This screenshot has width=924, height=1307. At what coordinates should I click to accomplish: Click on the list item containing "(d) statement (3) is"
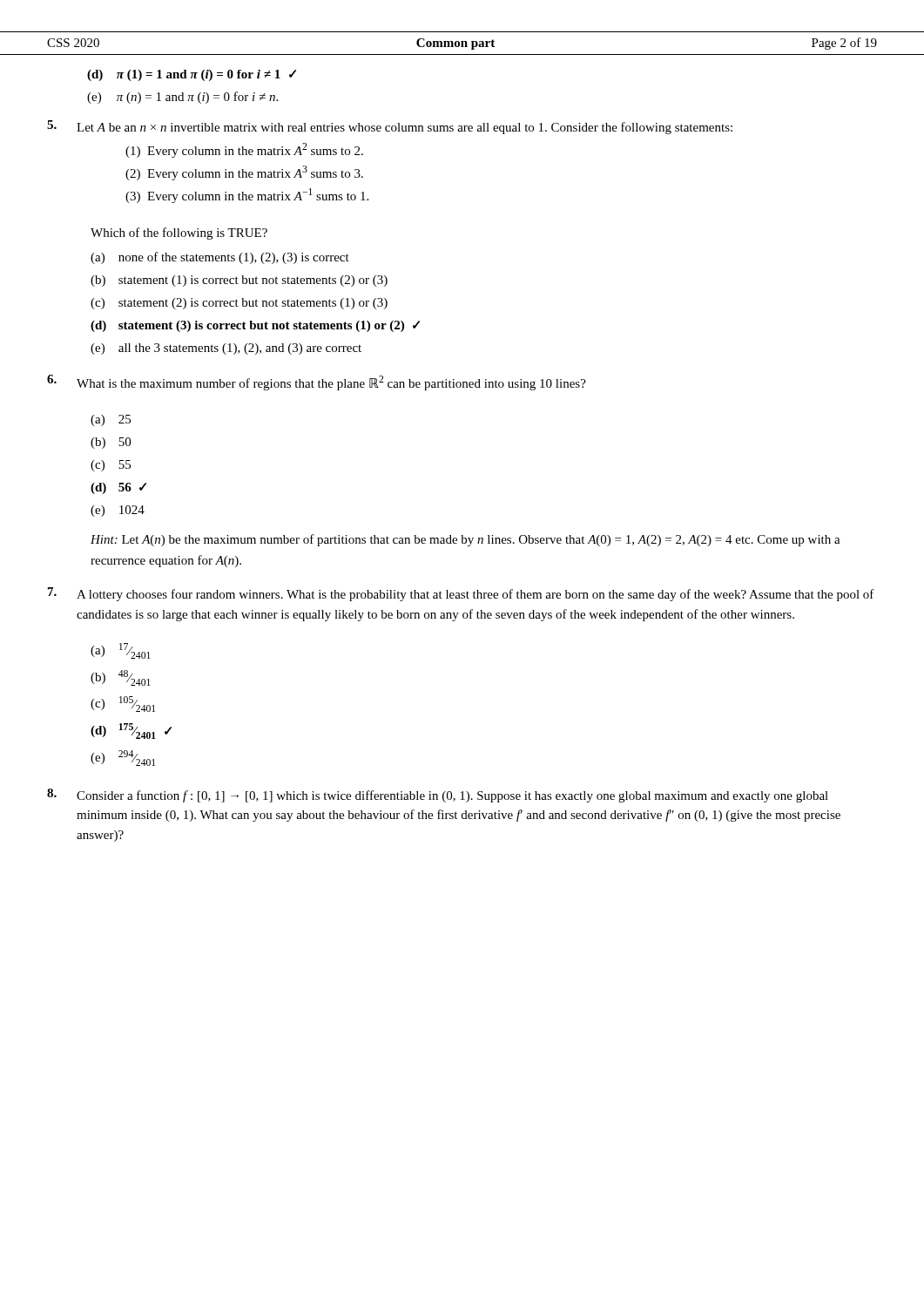coord(257,325)
